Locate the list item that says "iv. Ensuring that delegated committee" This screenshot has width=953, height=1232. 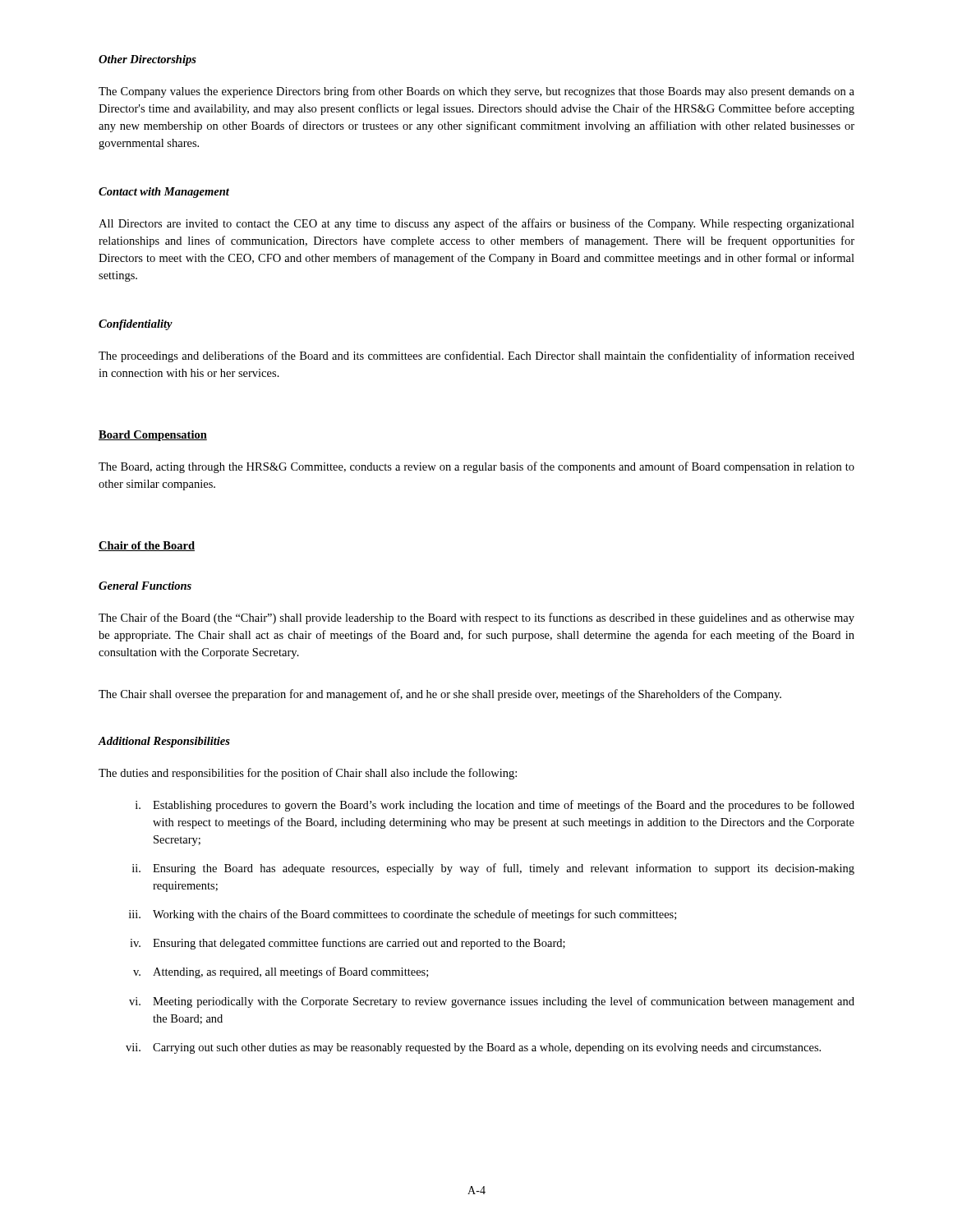point(476,944)
